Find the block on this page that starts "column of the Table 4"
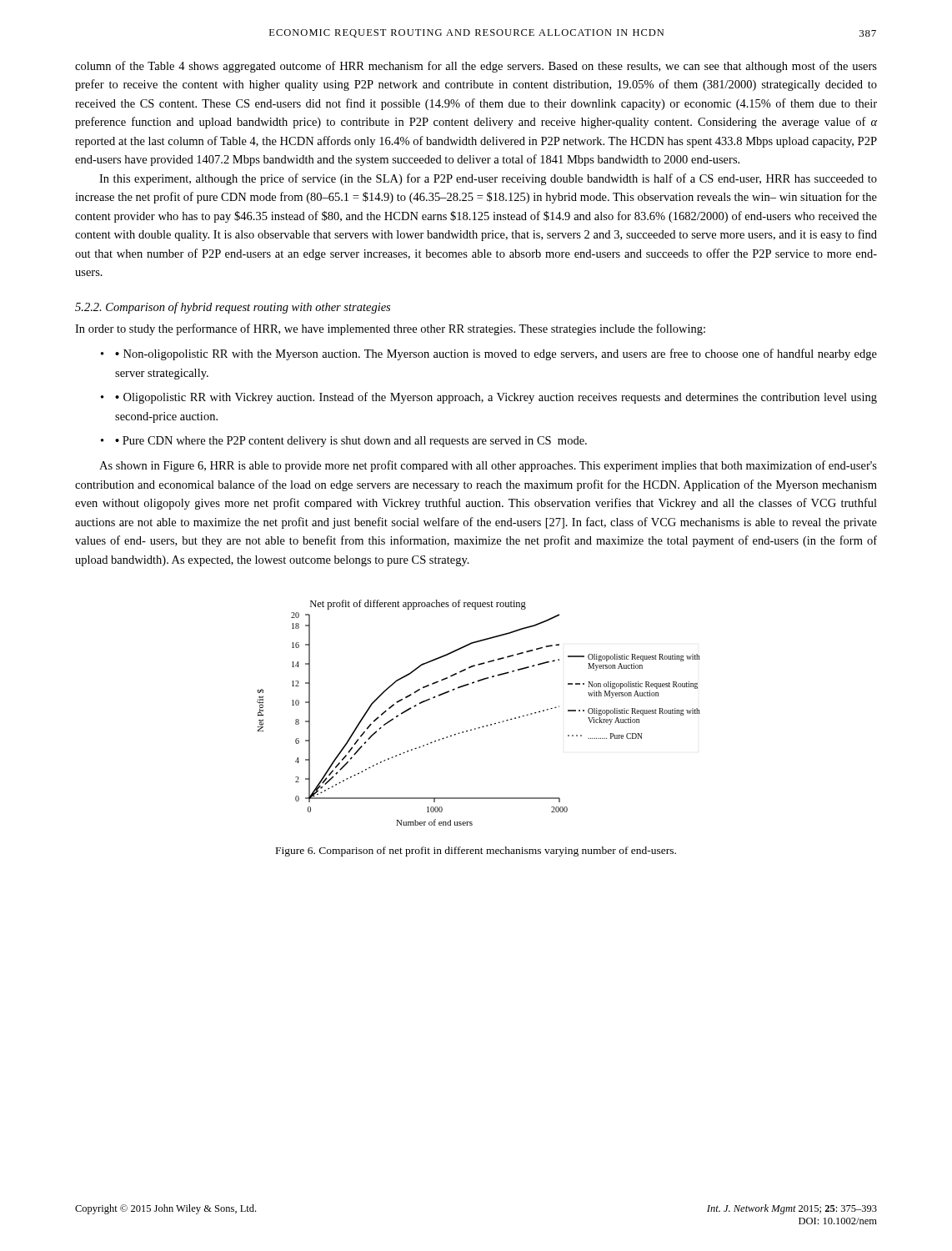952x1251 pixels. [x=476, y=113]
